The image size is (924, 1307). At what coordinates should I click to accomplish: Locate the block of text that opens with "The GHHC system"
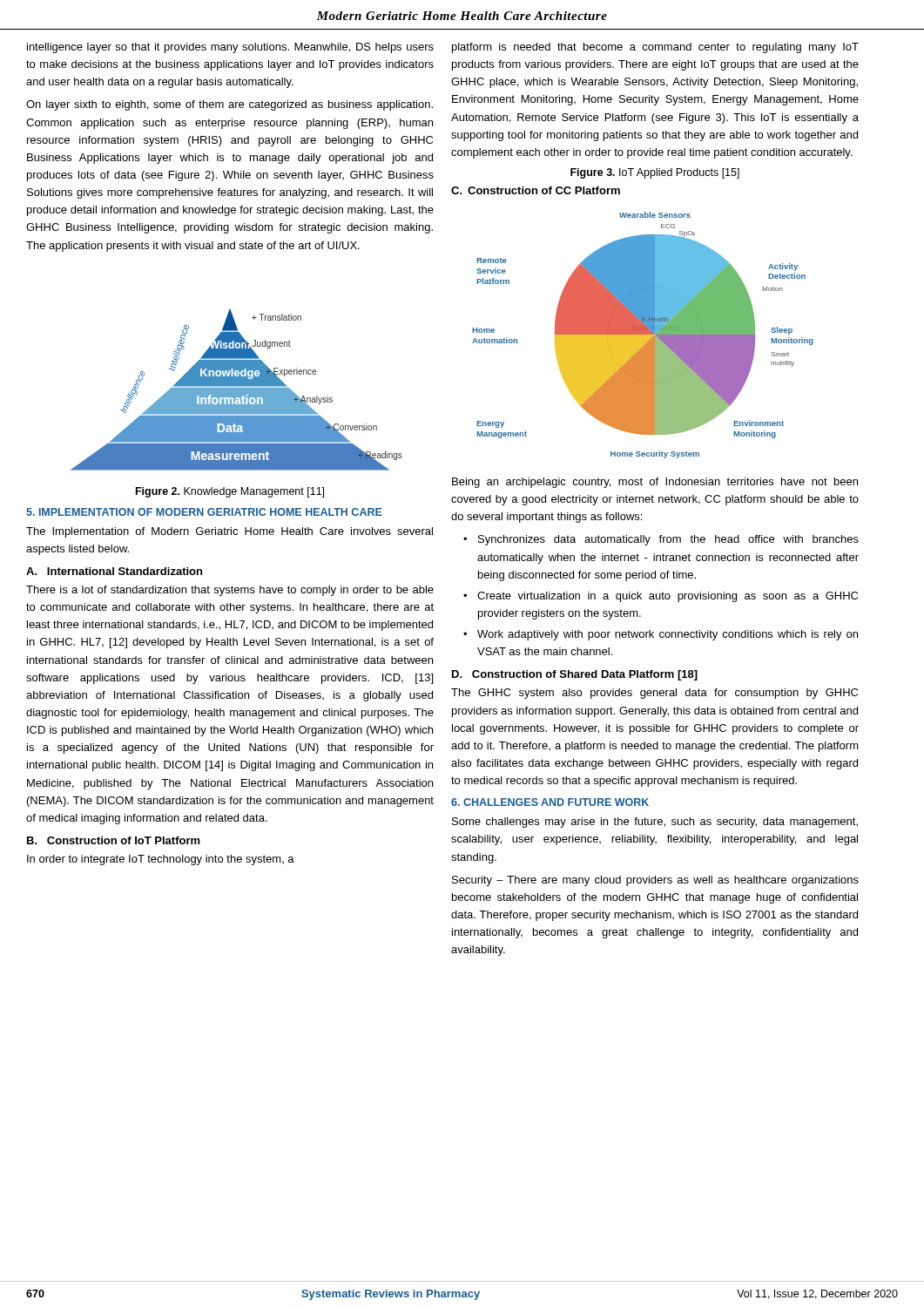coord(655,736)
